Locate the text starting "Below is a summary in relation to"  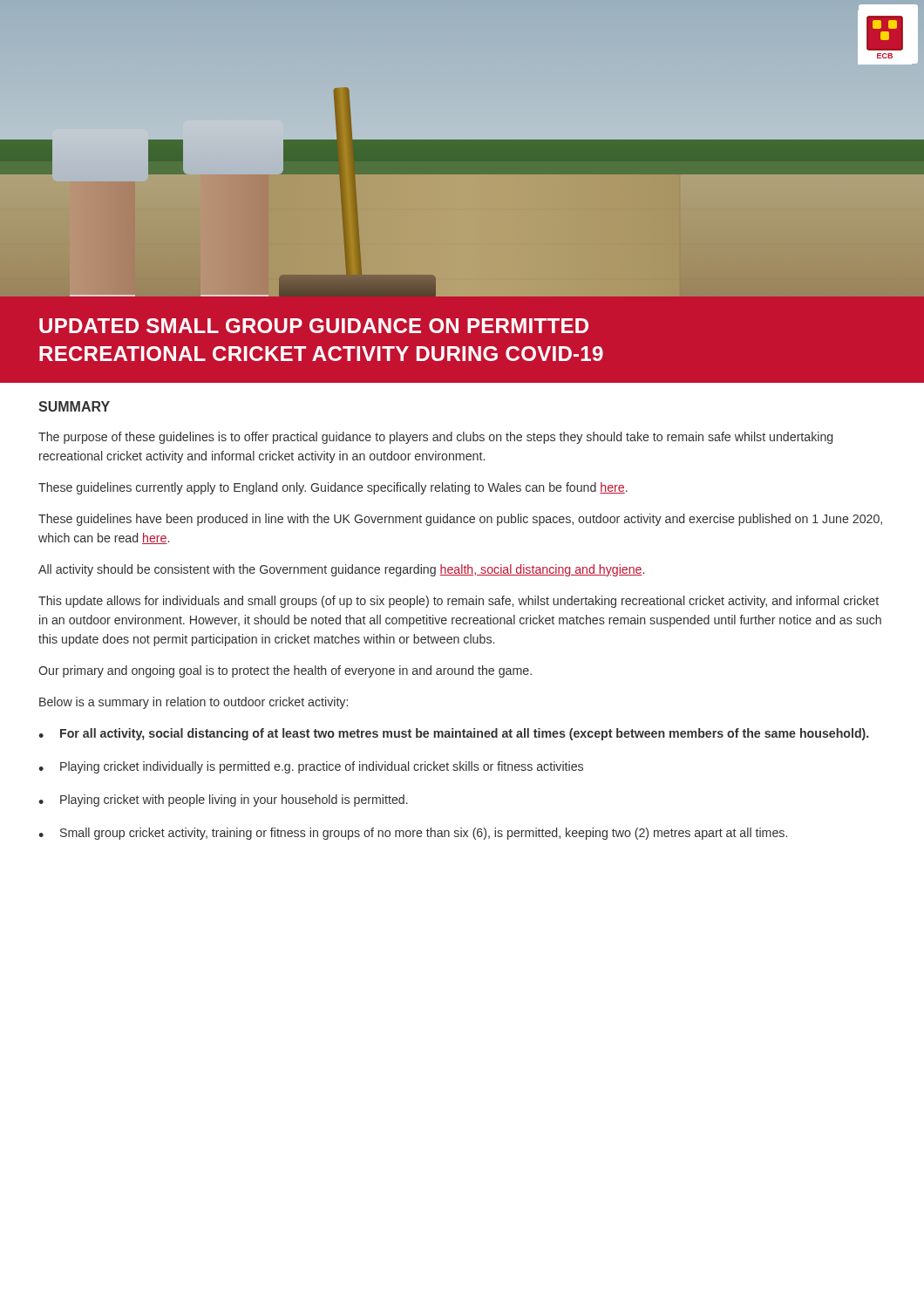pyautogui.click(x=194, y=702)
